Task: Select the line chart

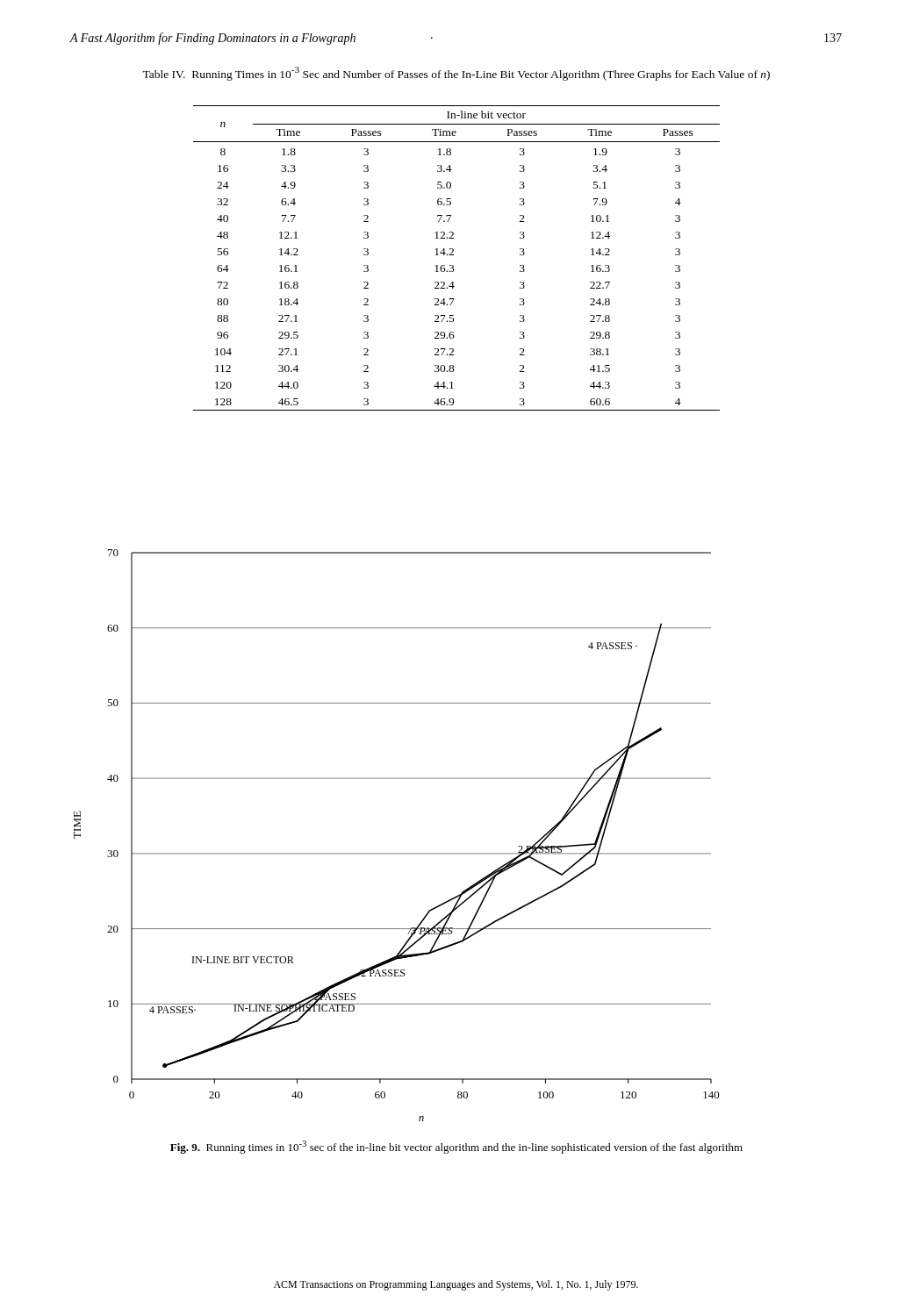Action: pyautogui.click(x=404, y=833)
